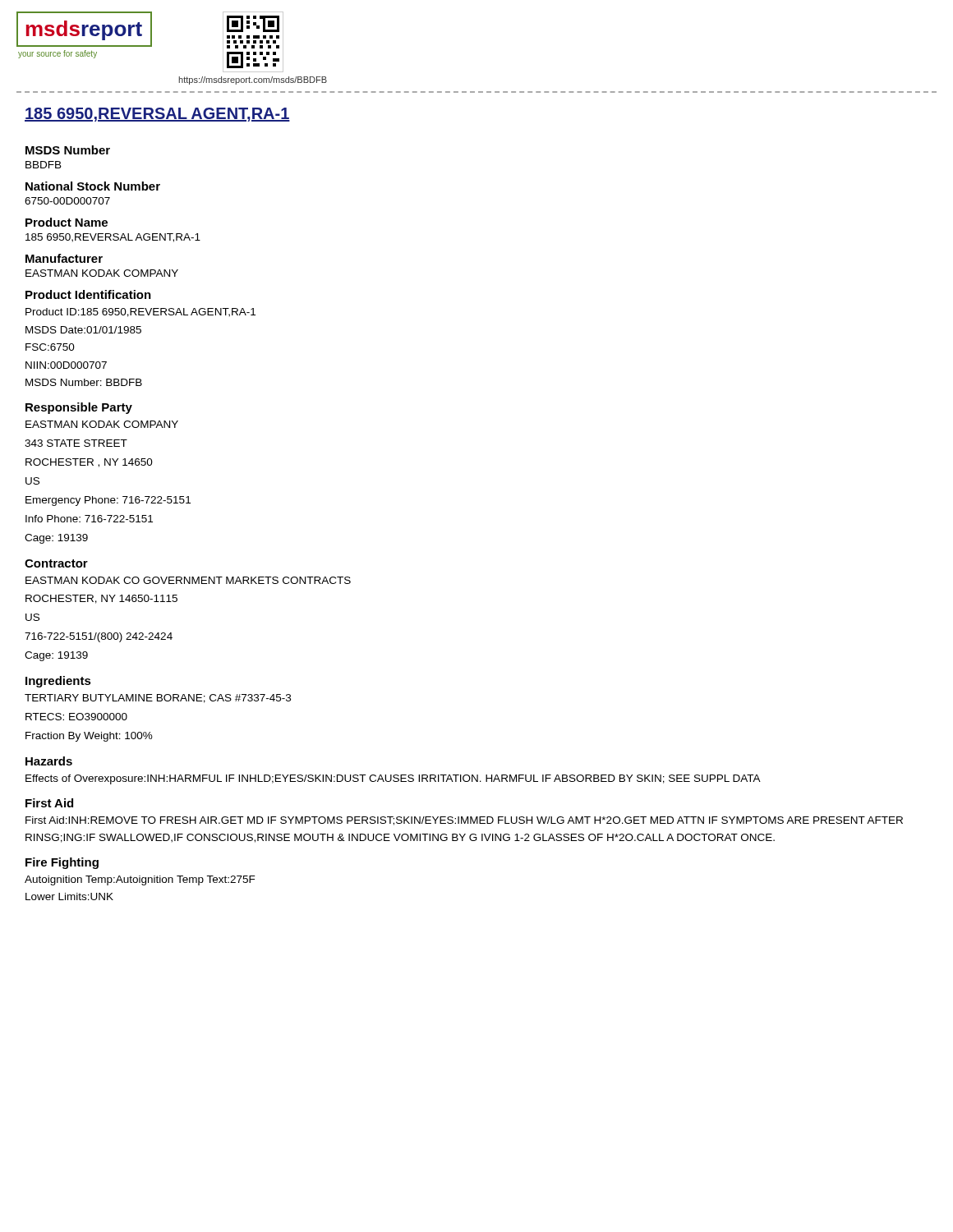Click on the block starting "Product Name"

(x=66, y=222)
